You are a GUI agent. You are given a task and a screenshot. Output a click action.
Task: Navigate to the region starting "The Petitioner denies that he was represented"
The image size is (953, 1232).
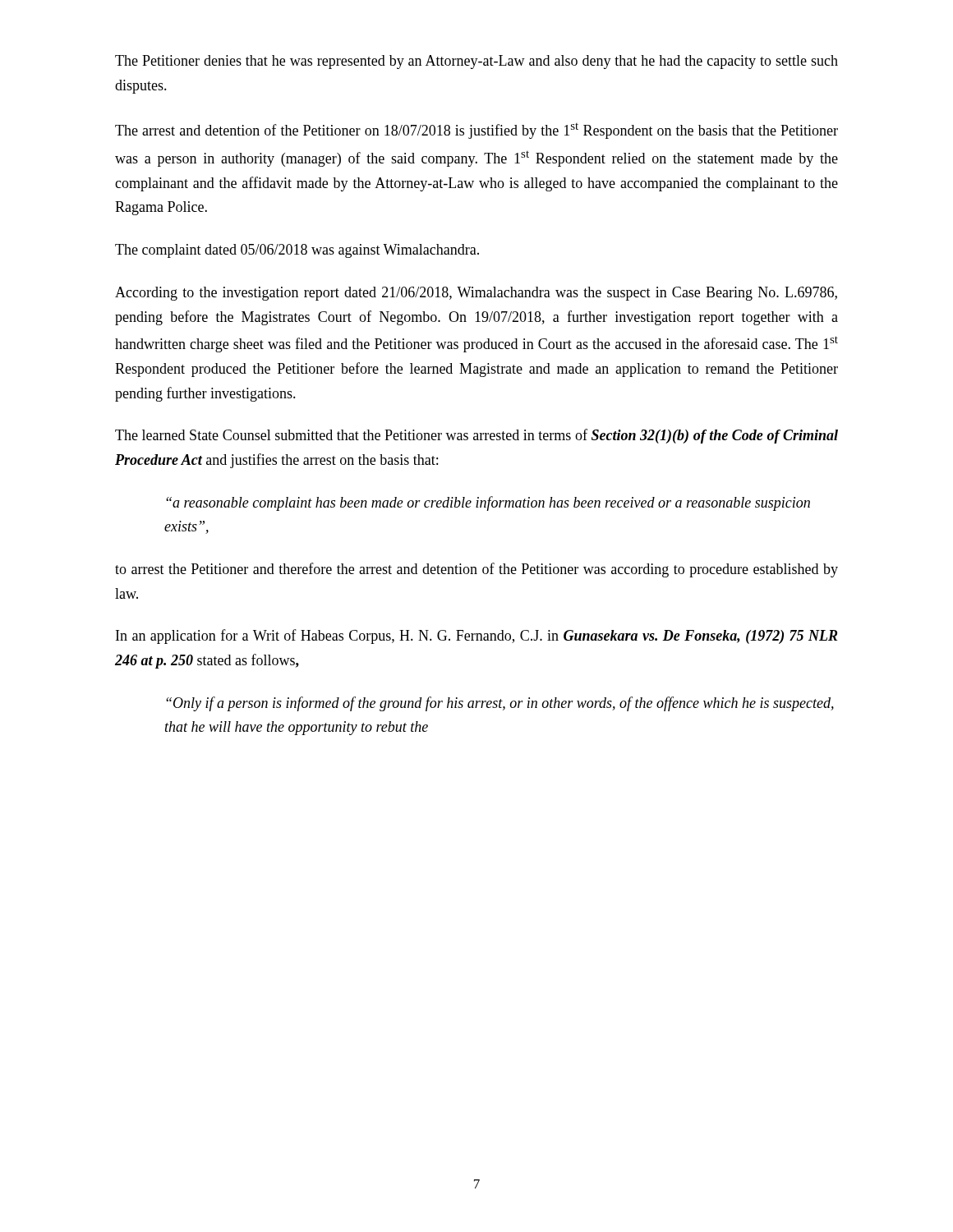(476, 73)
